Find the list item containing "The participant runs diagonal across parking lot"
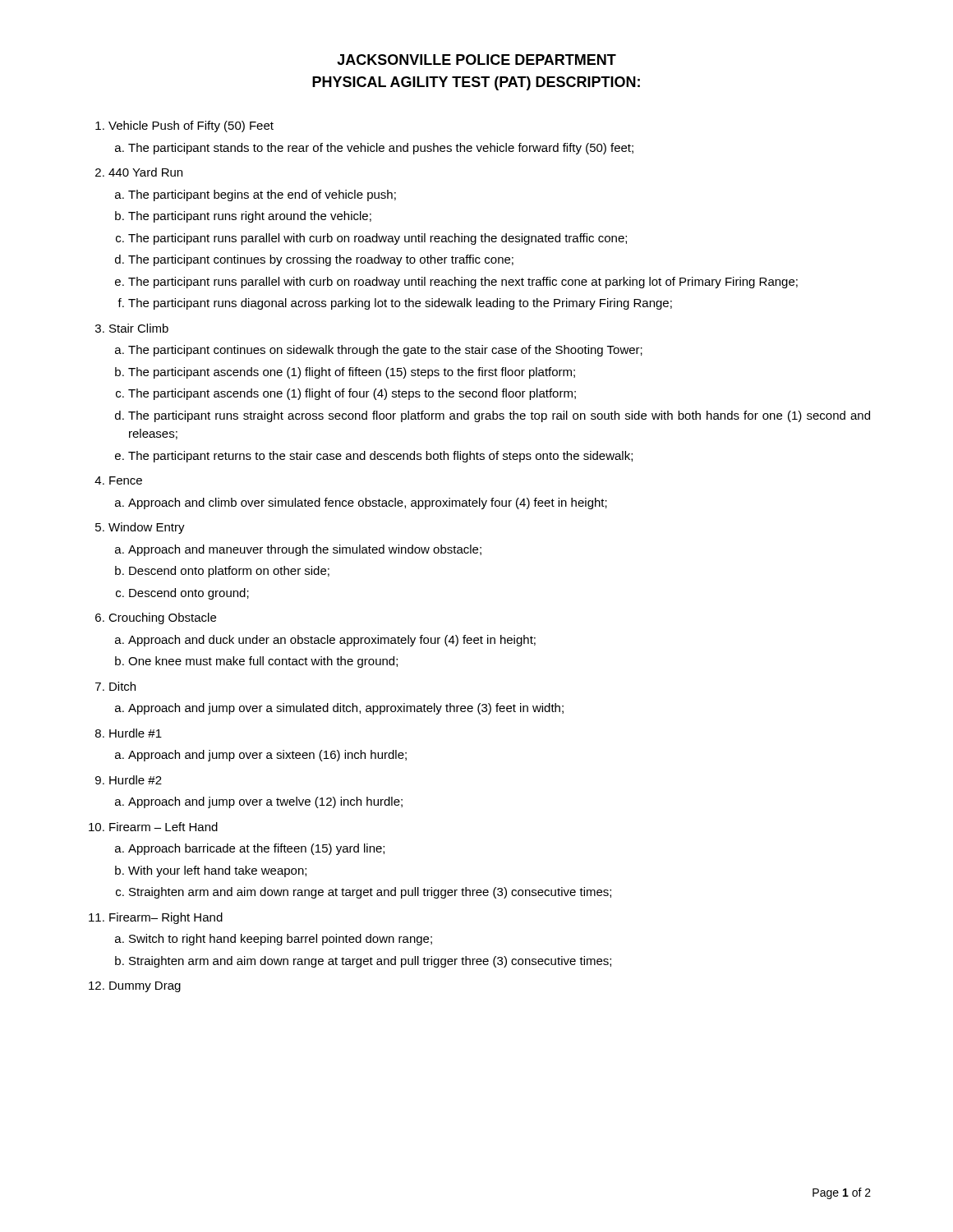 [x=400, y=303]
